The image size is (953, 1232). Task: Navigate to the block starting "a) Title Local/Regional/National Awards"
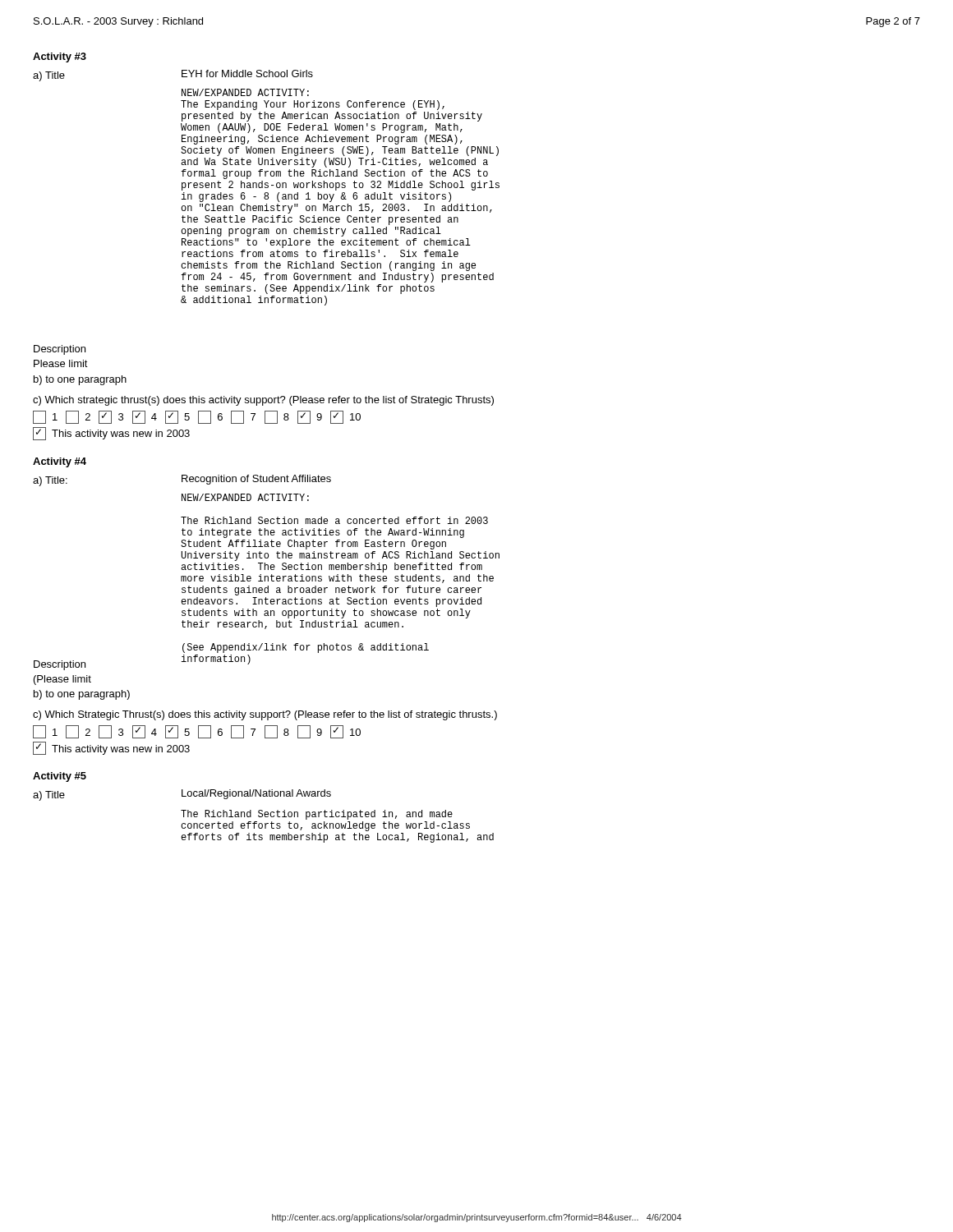(x=182, y=795)
